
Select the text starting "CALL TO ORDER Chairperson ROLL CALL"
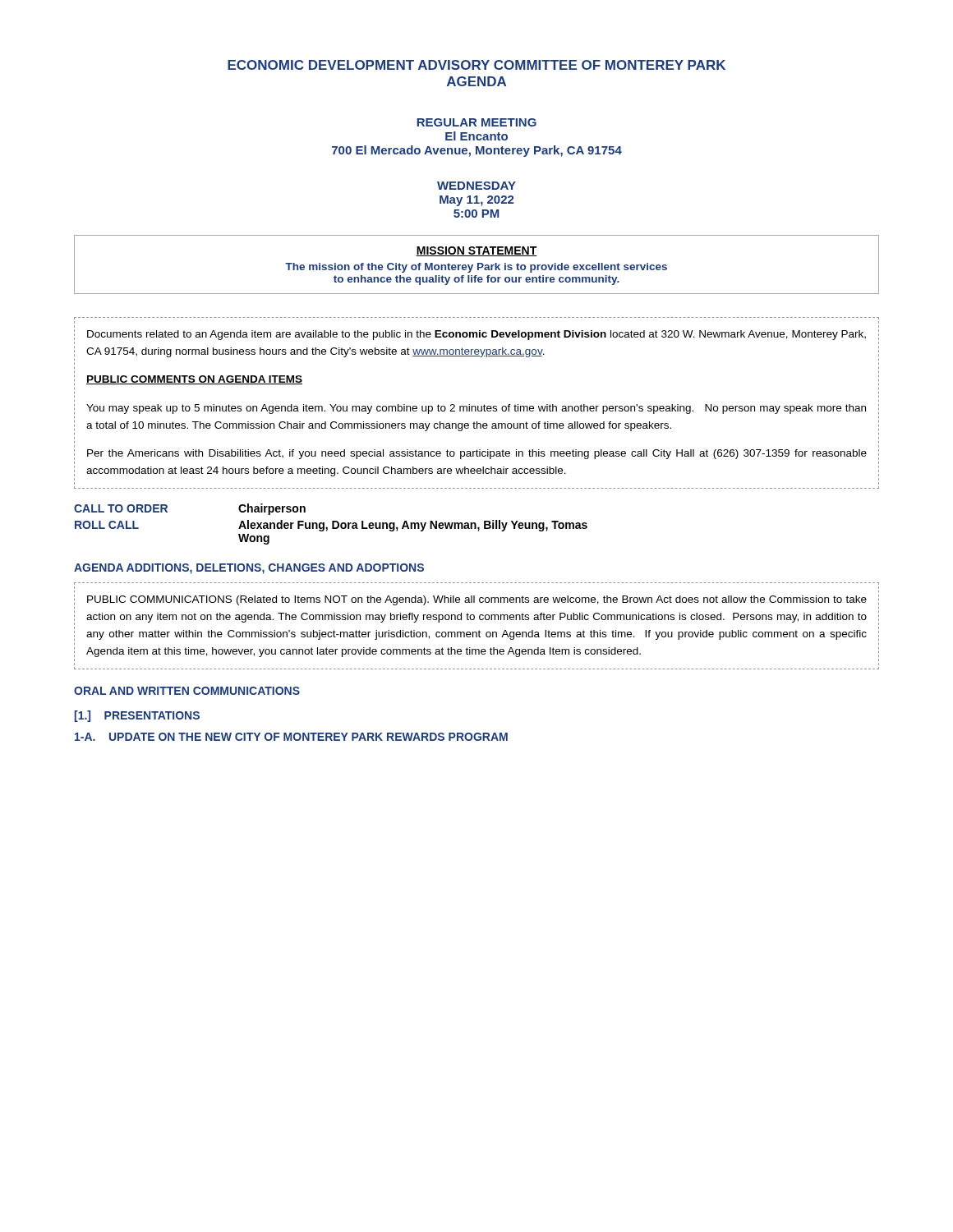[476, 523]
